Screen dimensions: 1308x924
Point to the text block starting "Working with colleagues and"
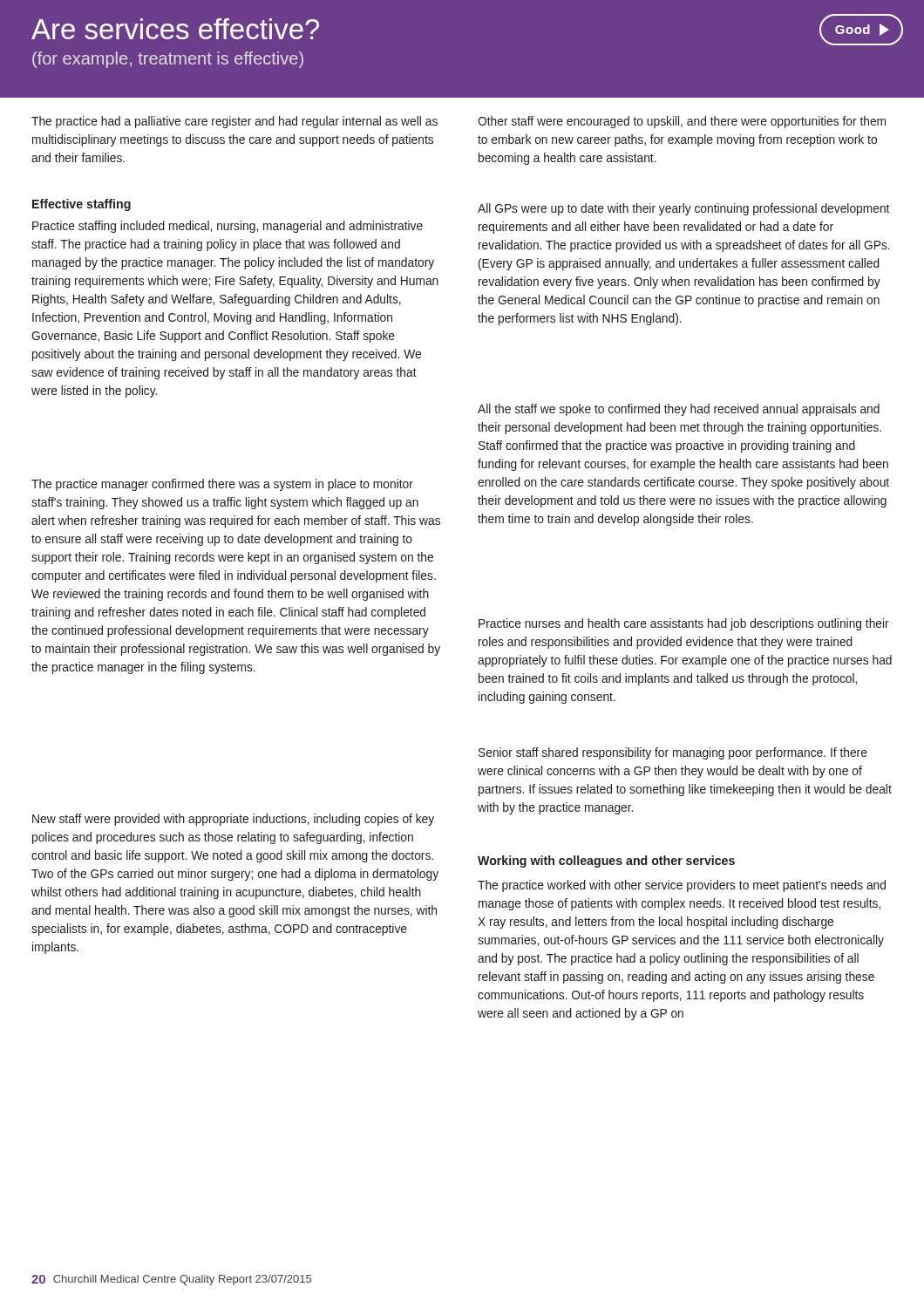[x=606, y=861]
